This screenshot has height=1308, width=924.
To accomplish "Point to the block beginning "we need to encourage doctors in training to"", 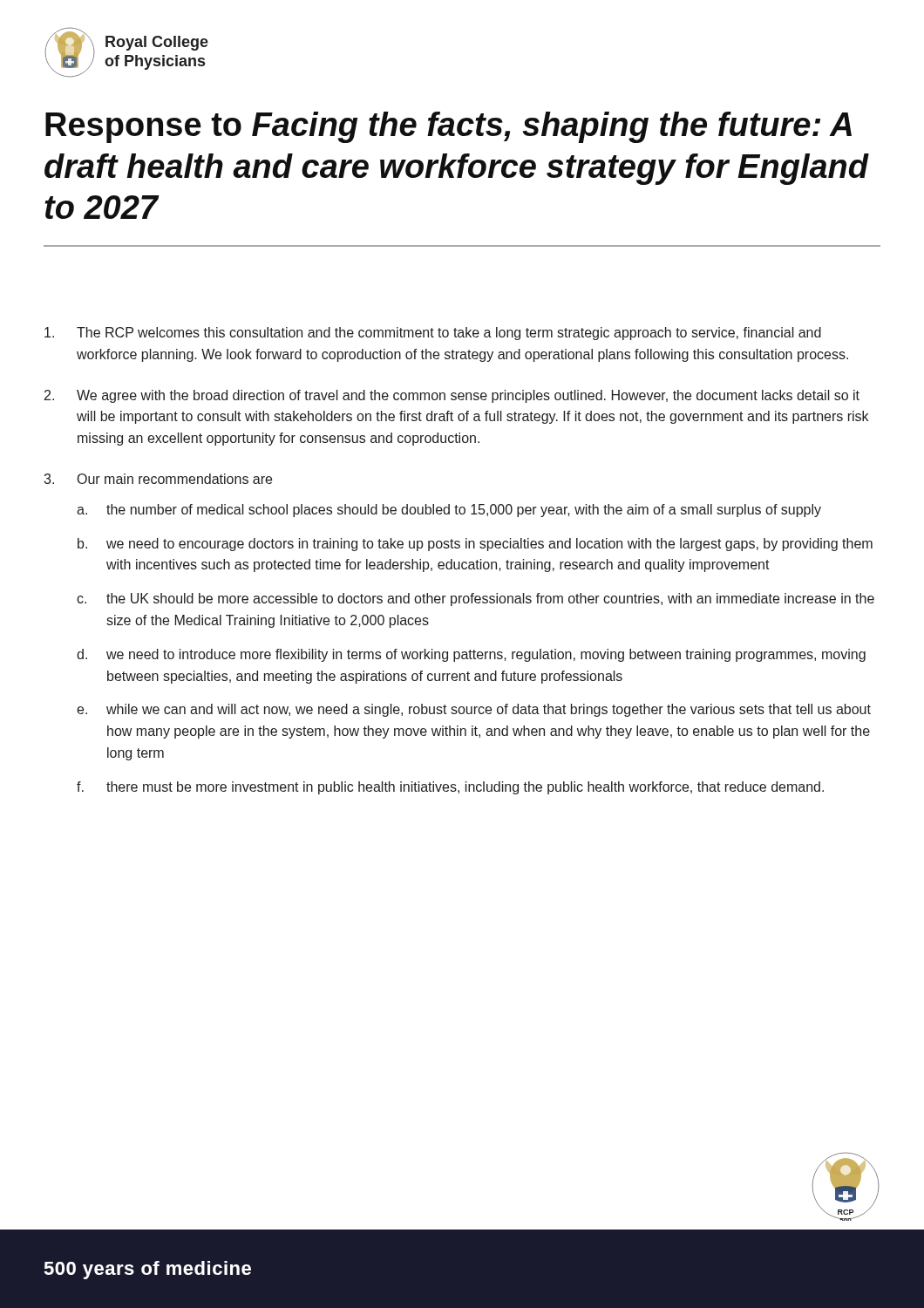I will click(x=493, y=555).
